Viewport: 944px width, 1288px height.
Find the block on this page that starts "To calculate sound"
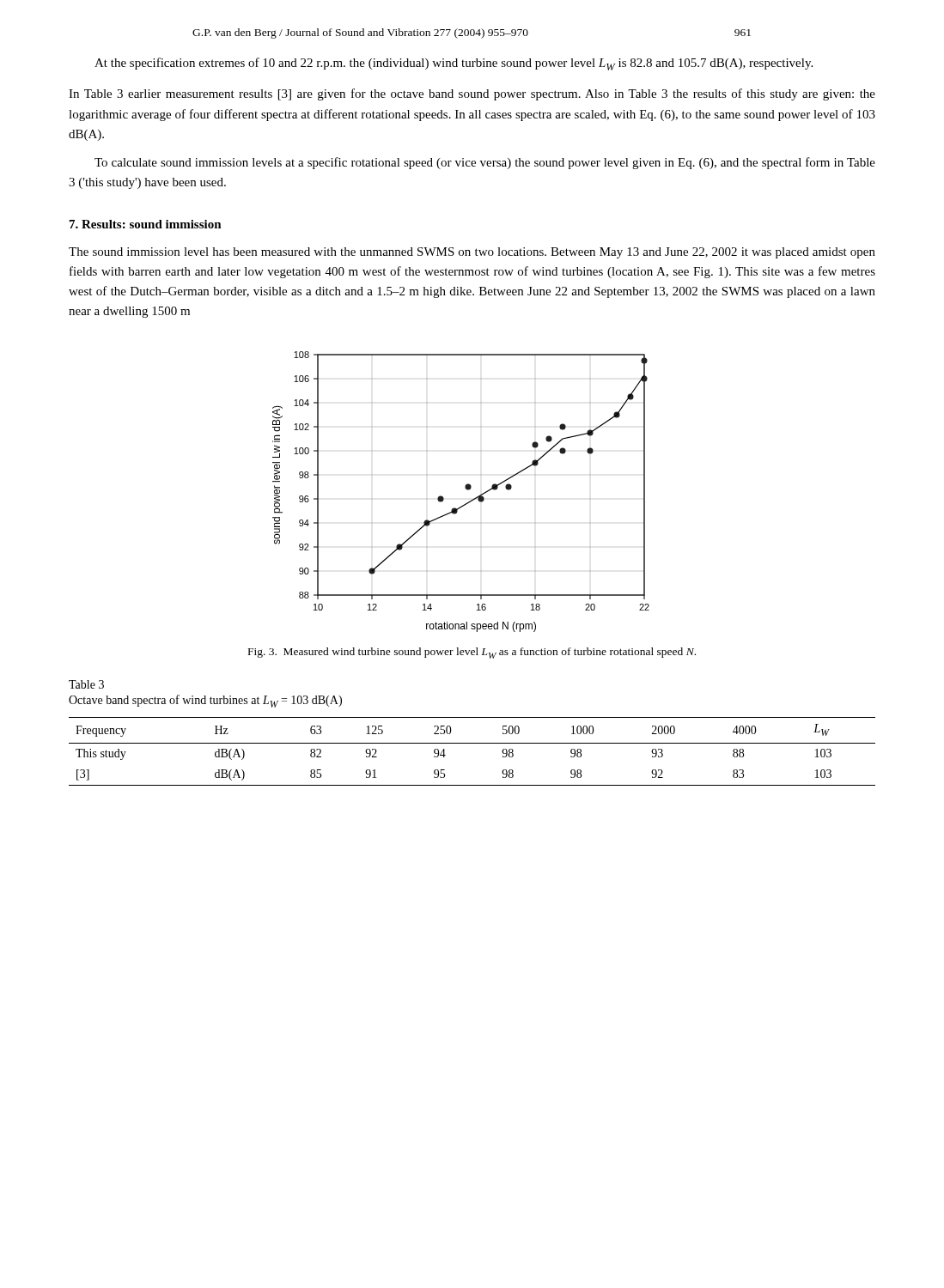(472, 173)
